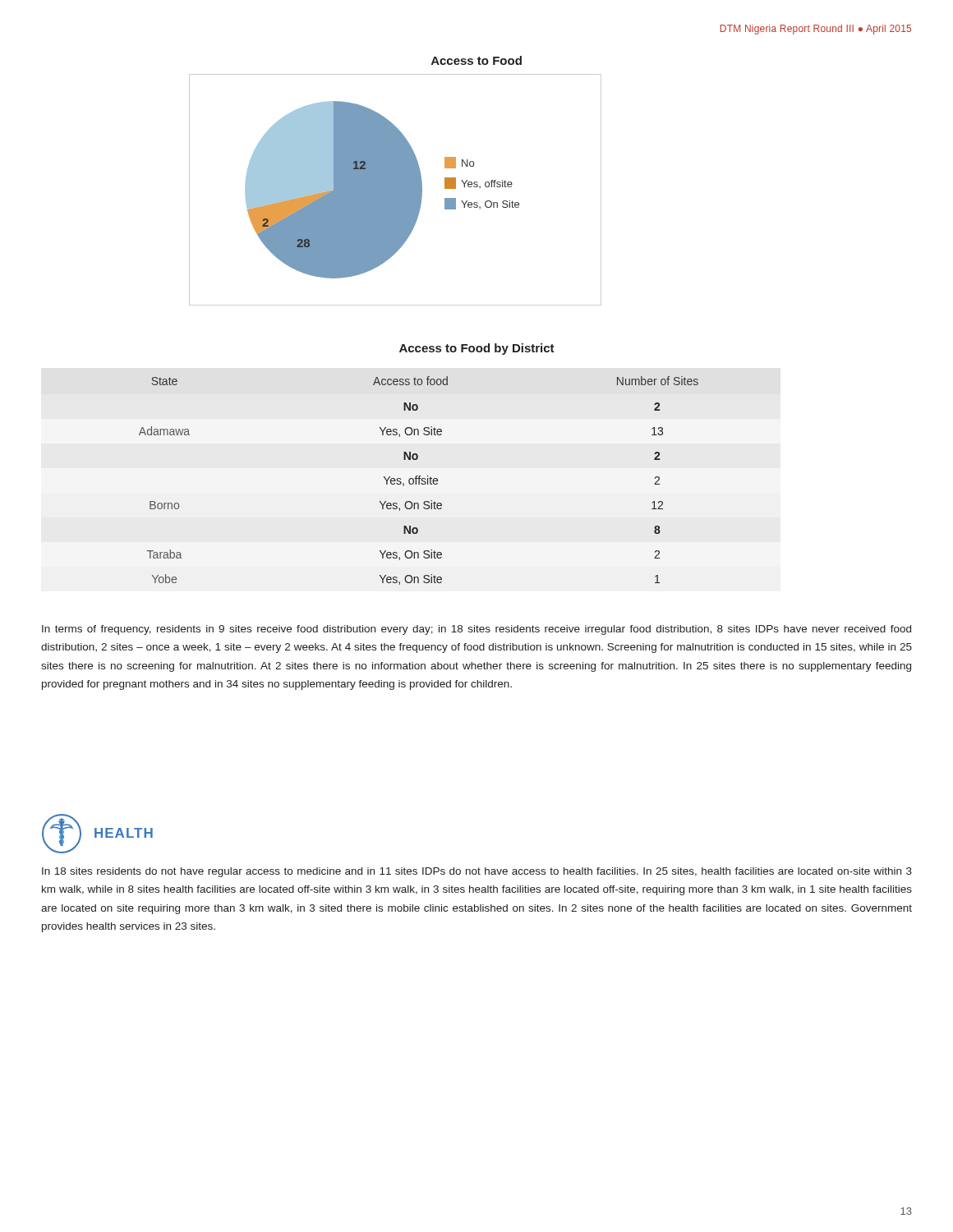Find the title that says "Access to Food by"

[x=476, y=348]
